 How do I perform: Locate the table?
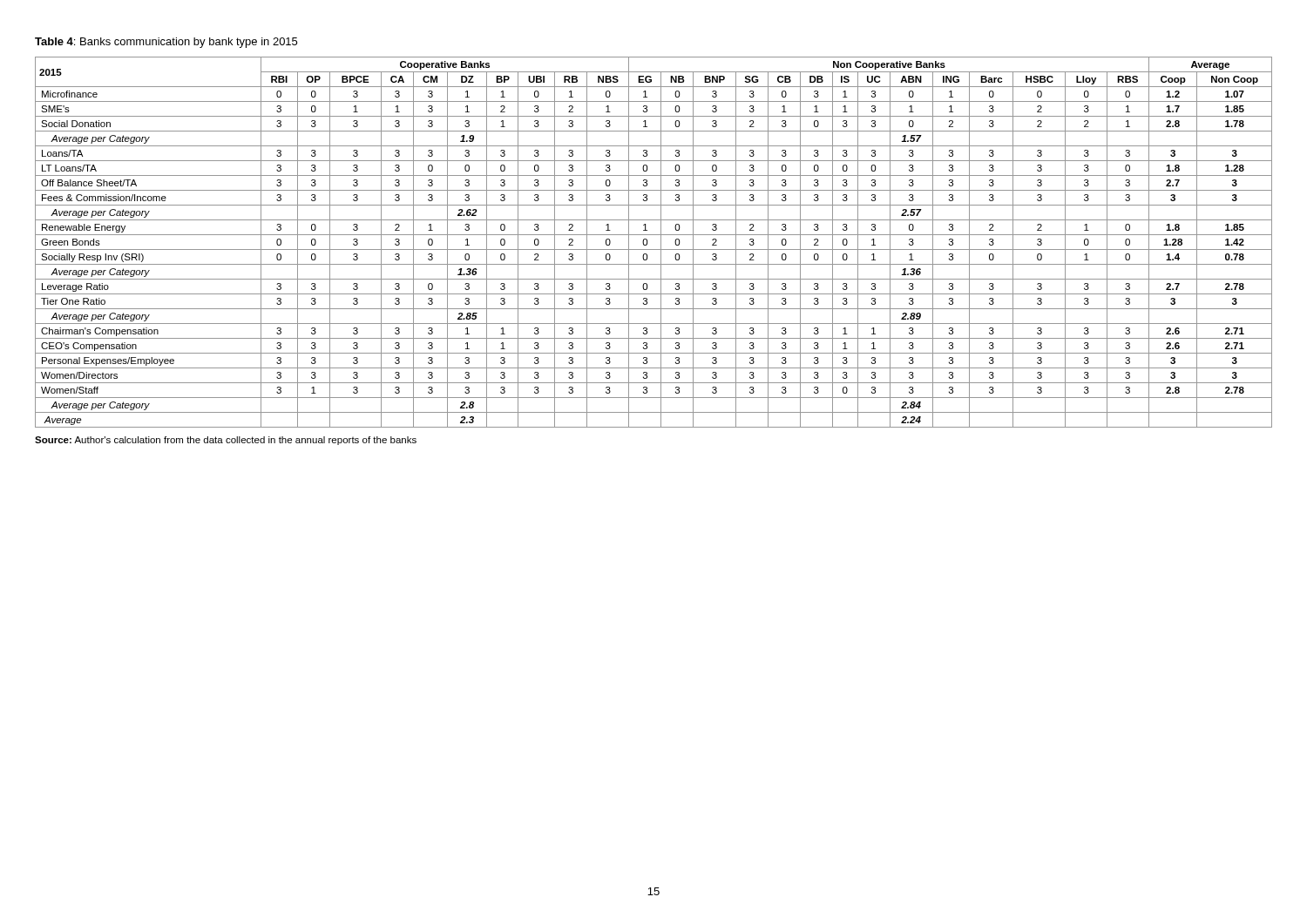(x=654, y=242)
